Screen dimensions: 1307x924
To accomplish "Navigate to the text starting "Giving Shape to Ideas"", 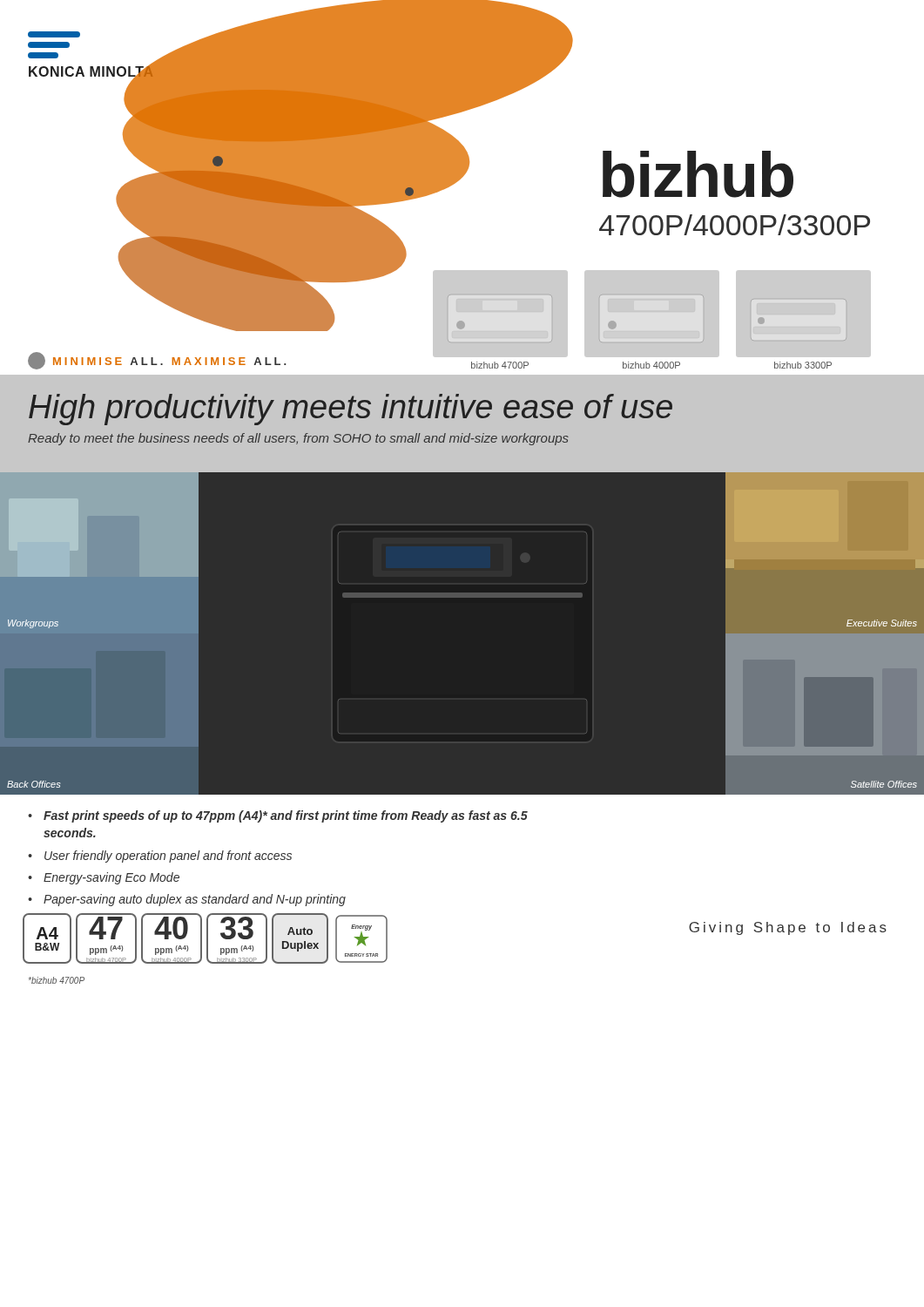I will [x=789, y=928].
